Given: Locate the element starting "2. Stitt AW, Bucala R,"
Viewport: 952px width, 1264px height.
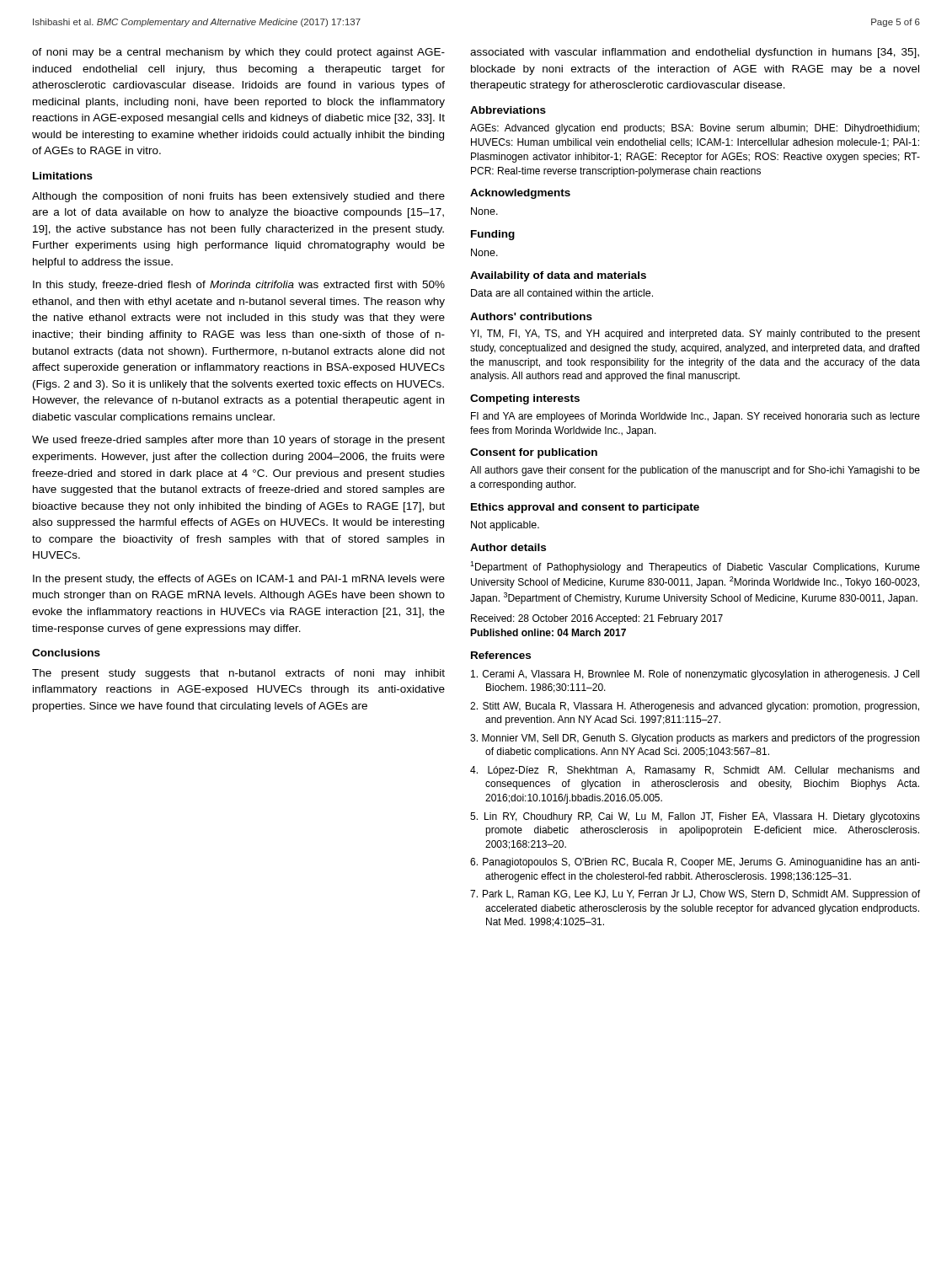Looking at the screenshot, I should (695, 713).
